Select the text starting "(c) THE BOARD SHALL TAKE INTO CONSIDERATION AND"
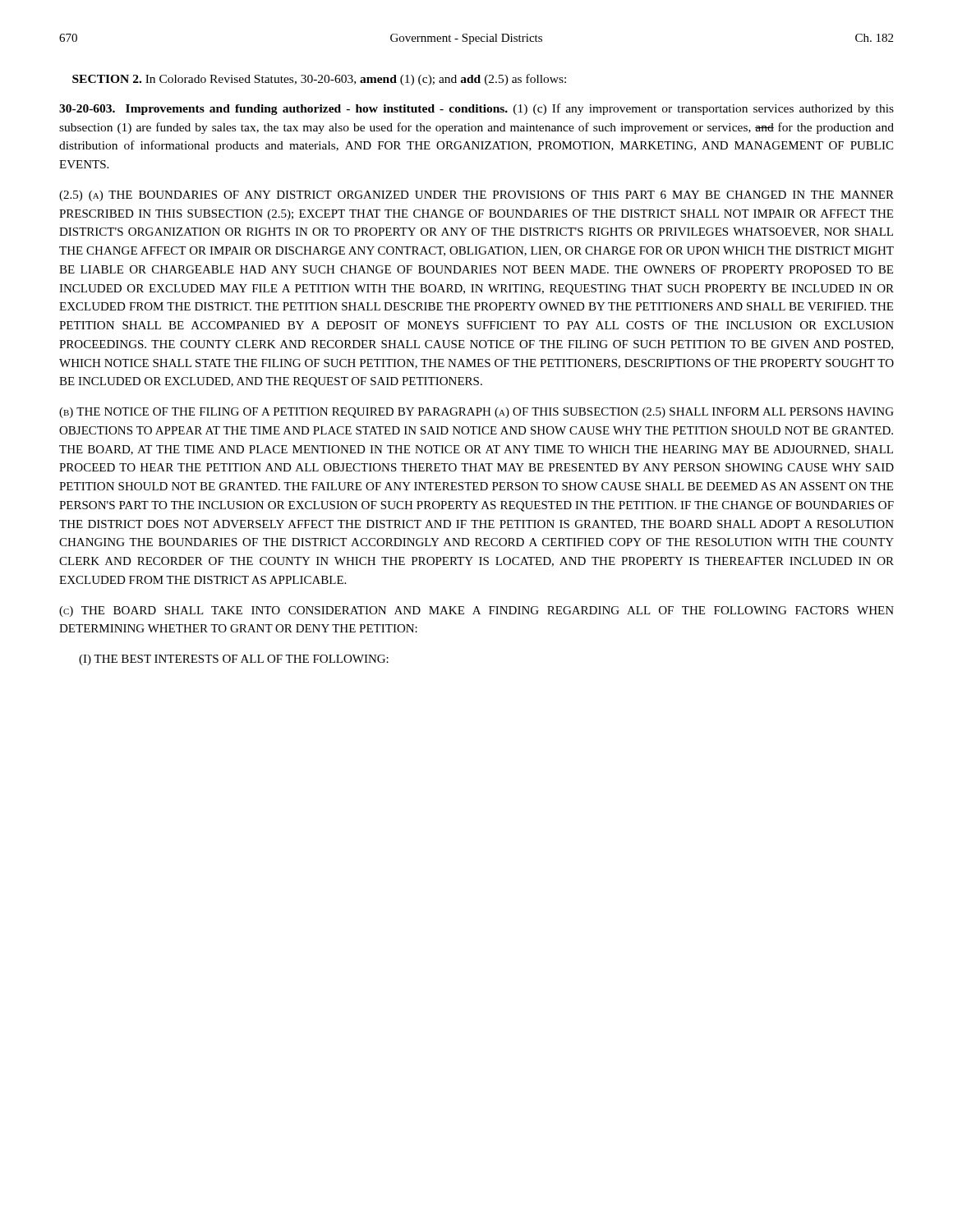This screenshot has width=953, height=1232. point(476,619)
